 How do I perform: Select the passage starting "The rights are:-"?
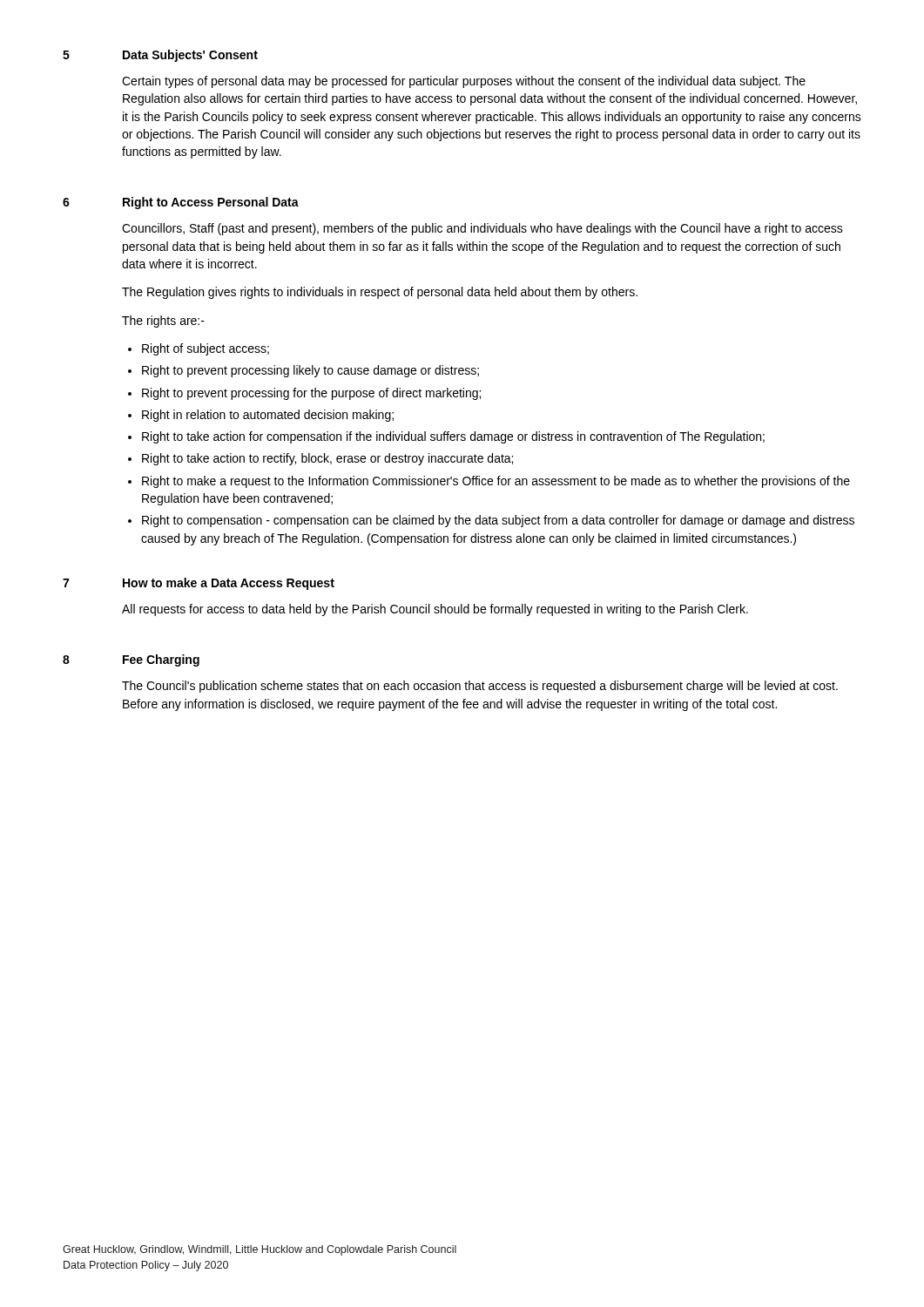pos(163,322)
